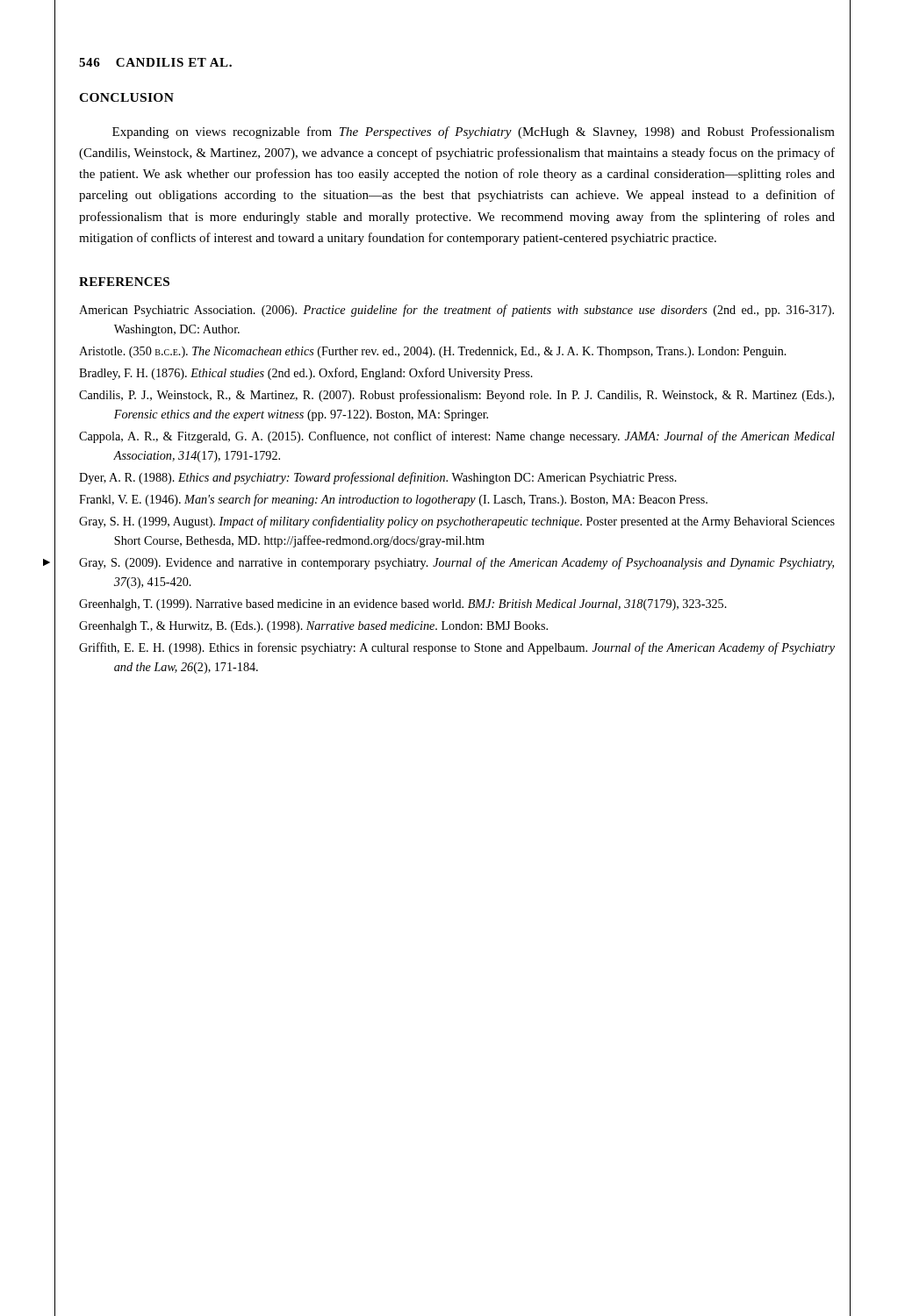Point to the text starting "Greenhalgh T., & Hurwitz,"

tap(314, 626)
